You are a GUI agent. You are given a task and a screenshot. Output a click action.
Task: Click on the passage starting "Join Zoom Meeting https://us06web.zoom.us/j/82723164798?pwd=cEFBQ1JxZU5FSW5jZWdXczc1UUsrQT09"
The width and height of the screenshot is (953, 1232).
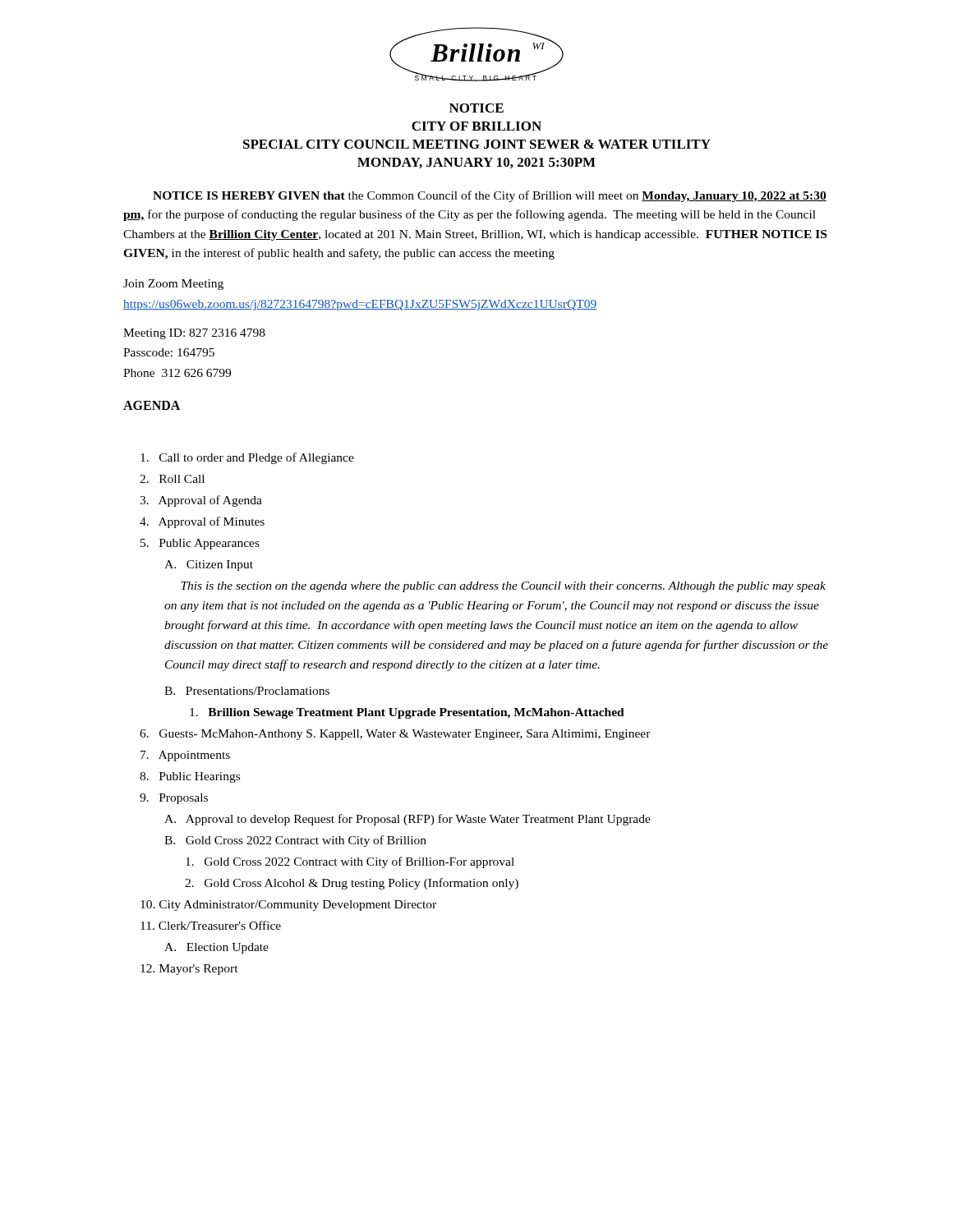[360, 293]
